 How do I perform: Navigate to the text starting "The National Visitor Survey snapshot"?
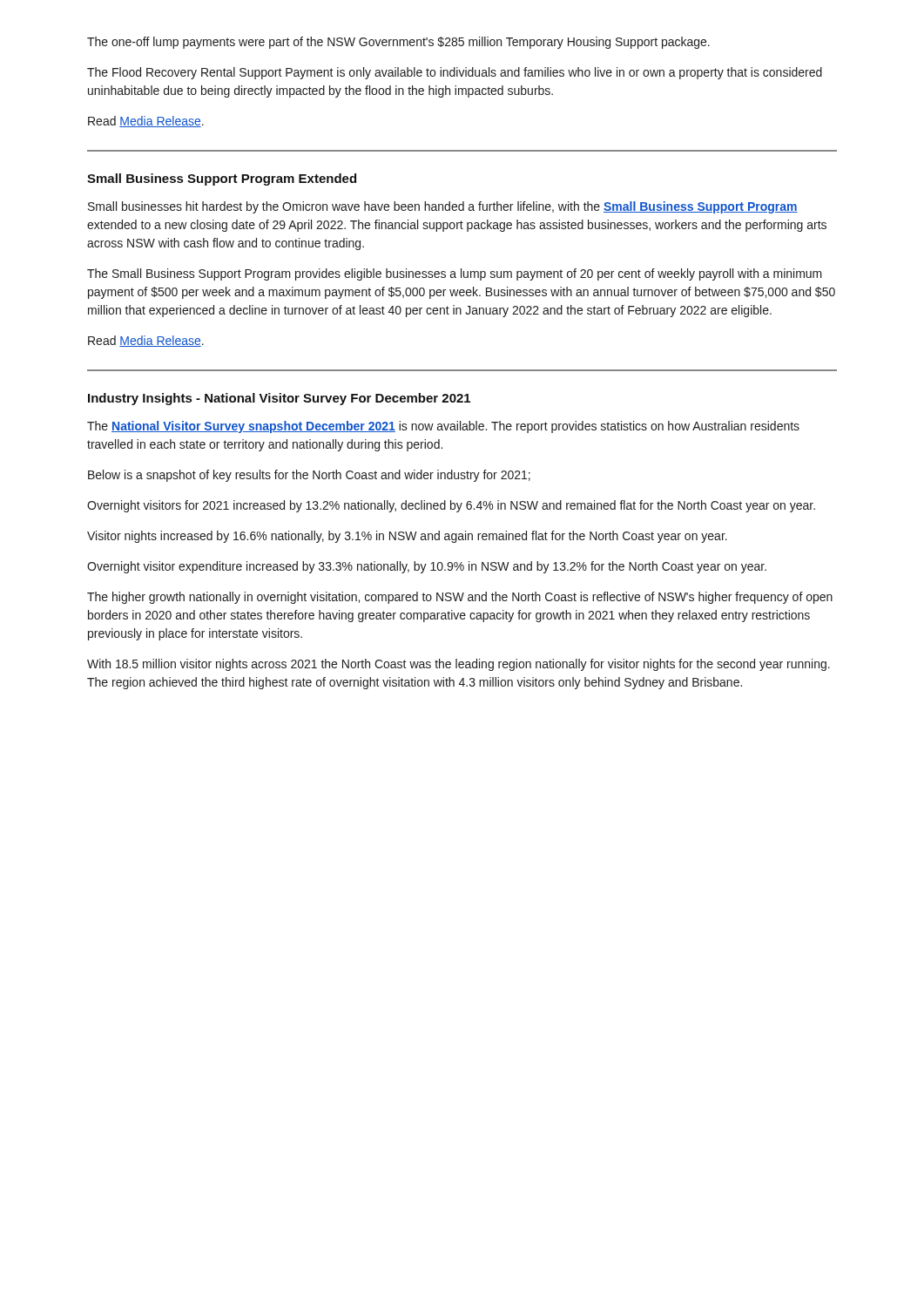tap(443, 435)
